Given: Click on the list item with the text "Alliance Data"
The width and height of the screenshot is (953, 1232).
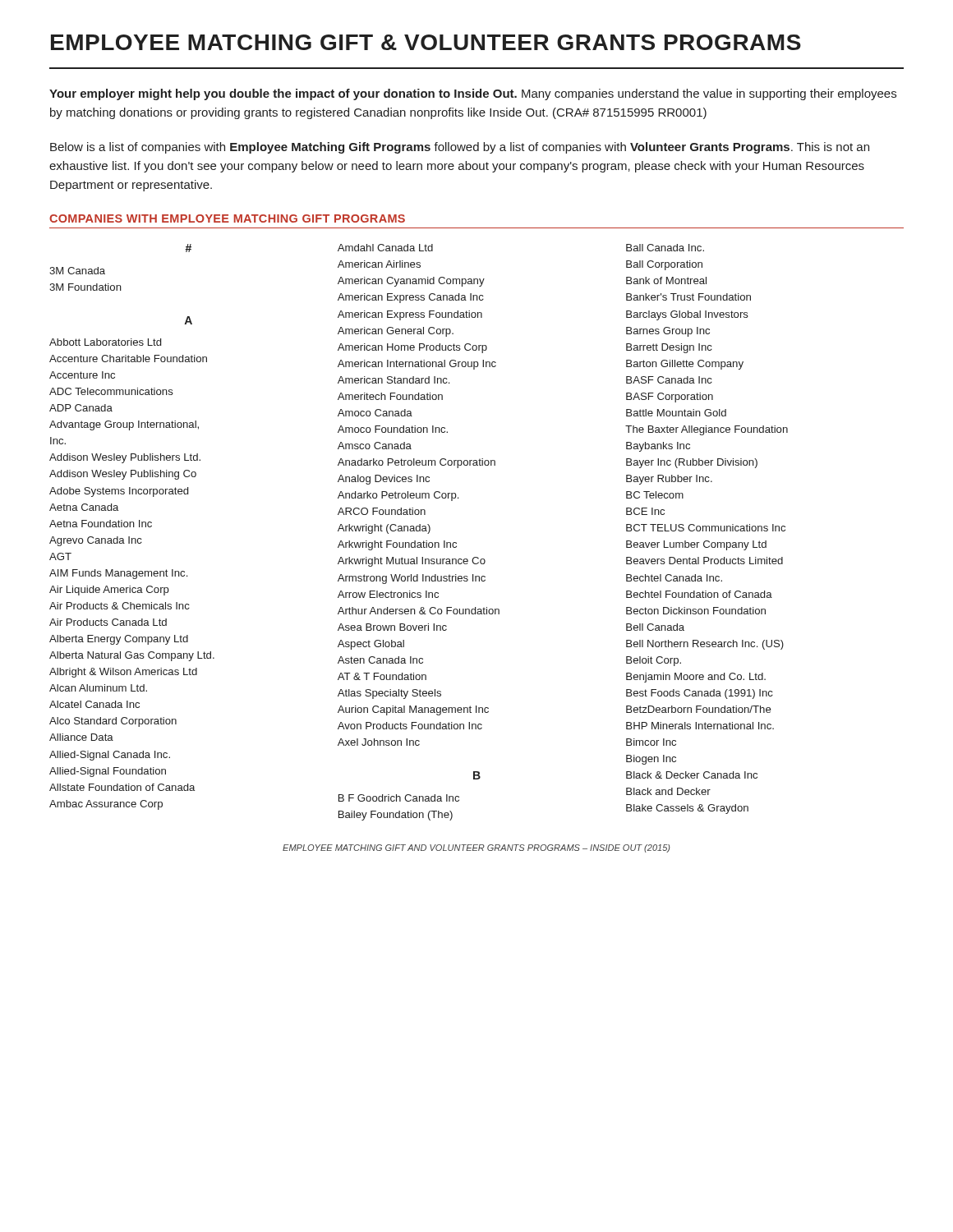Looking at the screenshot, I should coord(81,737).
